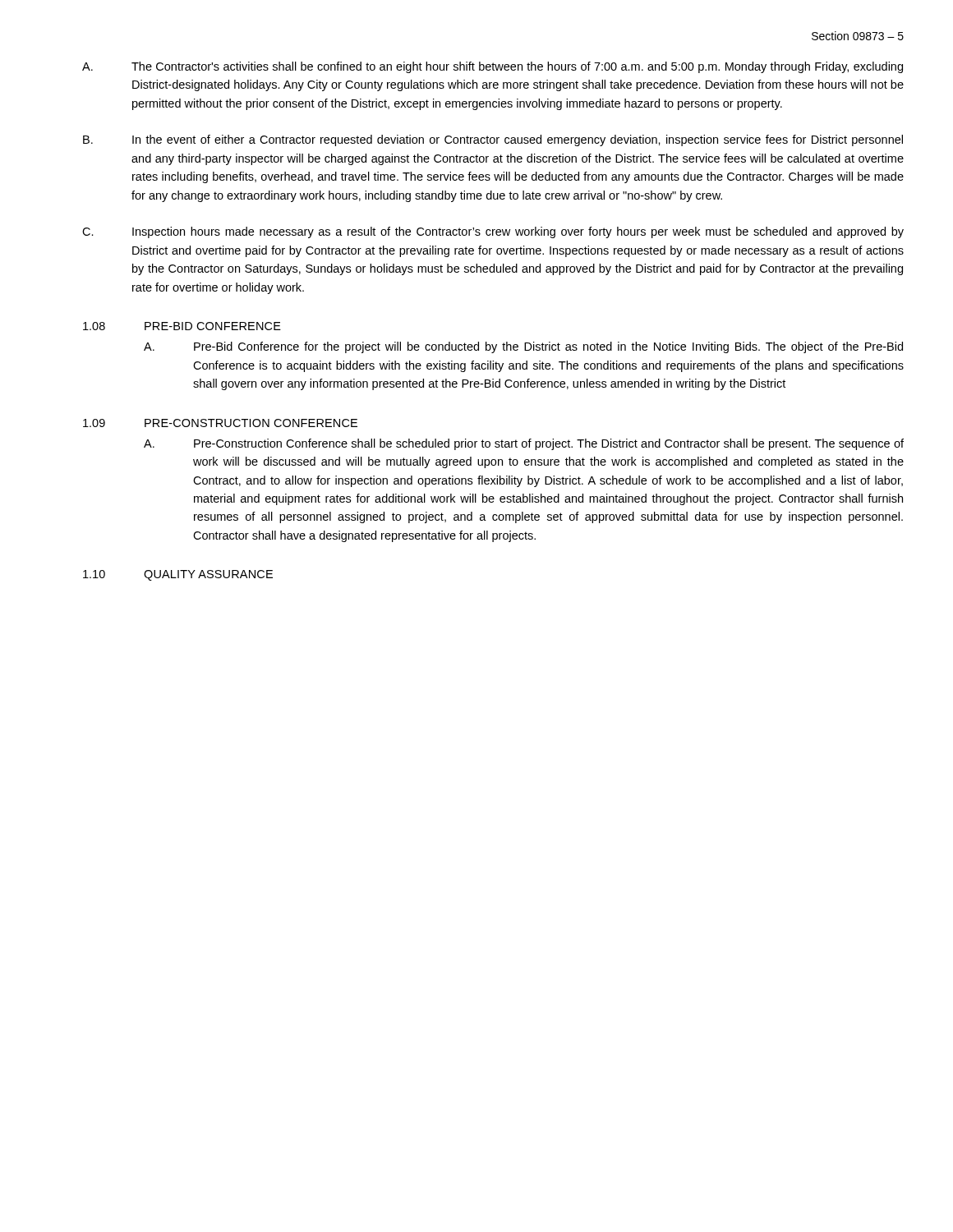The width and height of the screenshot is (953, 1232).
Task: Point to the element starting "A. The Contractor's"
Action: tap(493, 85)
